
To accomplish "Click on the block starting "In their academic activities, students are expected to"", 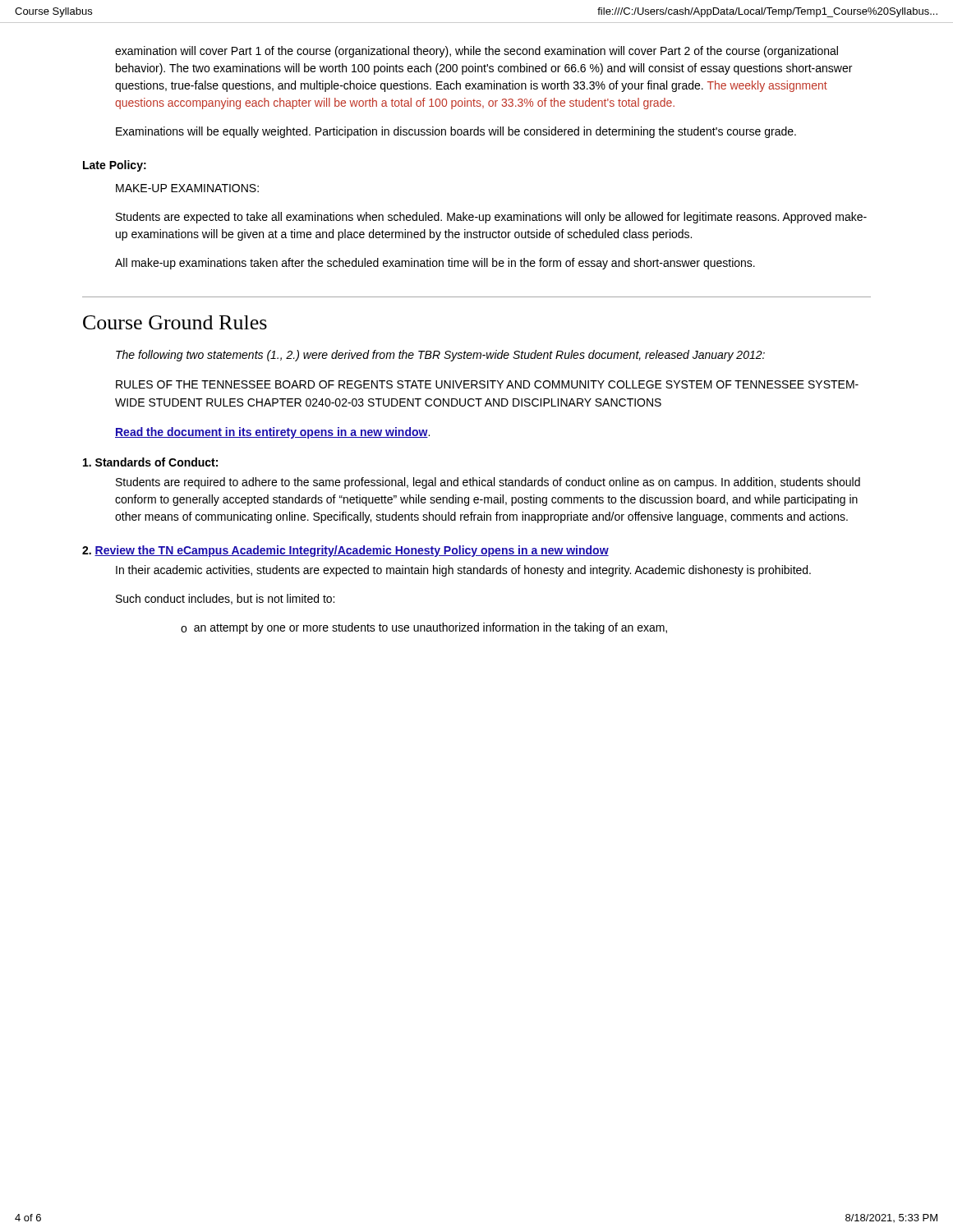I will 463,570.
